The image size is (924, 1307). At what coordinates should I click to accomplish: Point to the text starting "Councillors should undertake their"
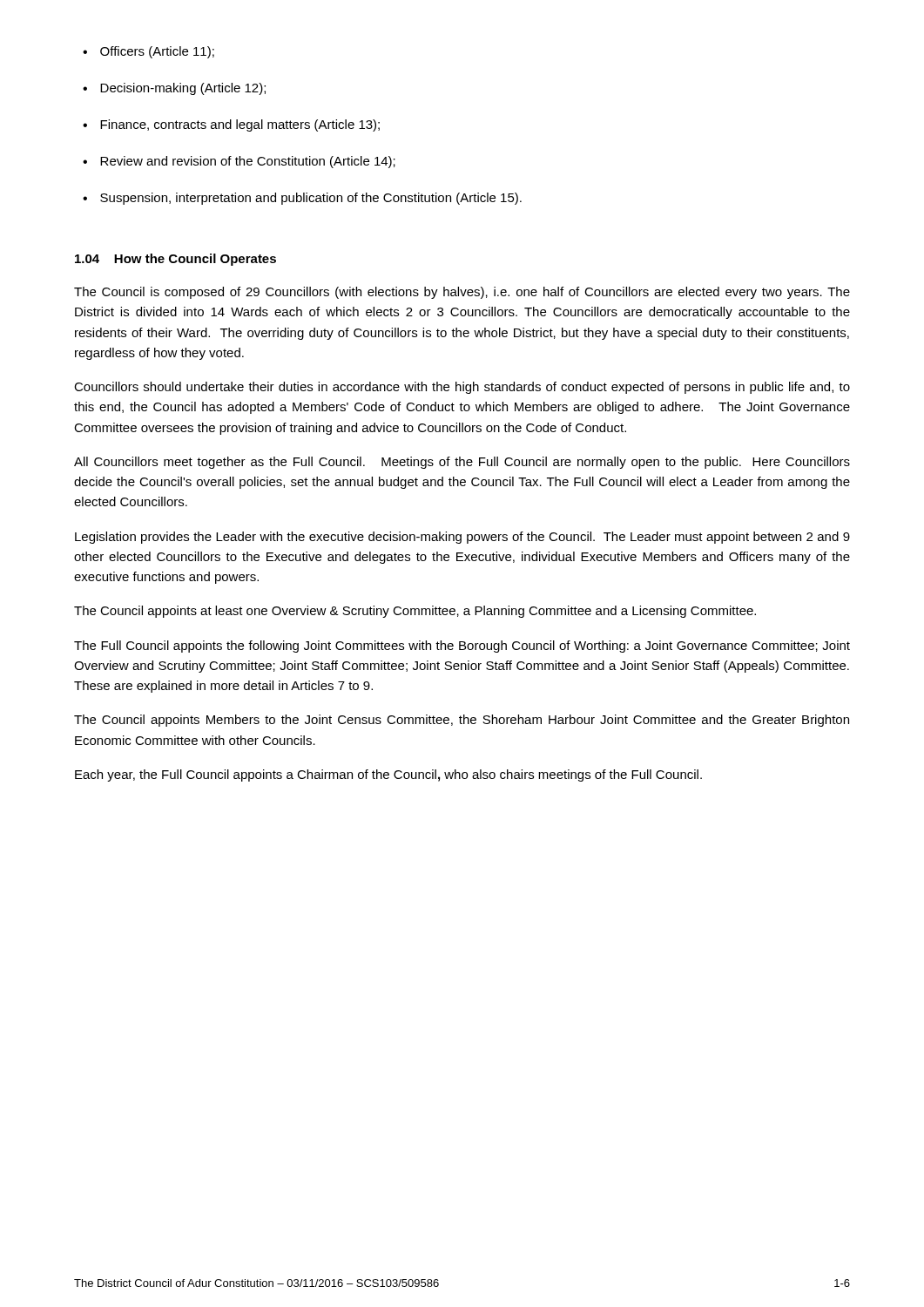click(x=462, y=407)
